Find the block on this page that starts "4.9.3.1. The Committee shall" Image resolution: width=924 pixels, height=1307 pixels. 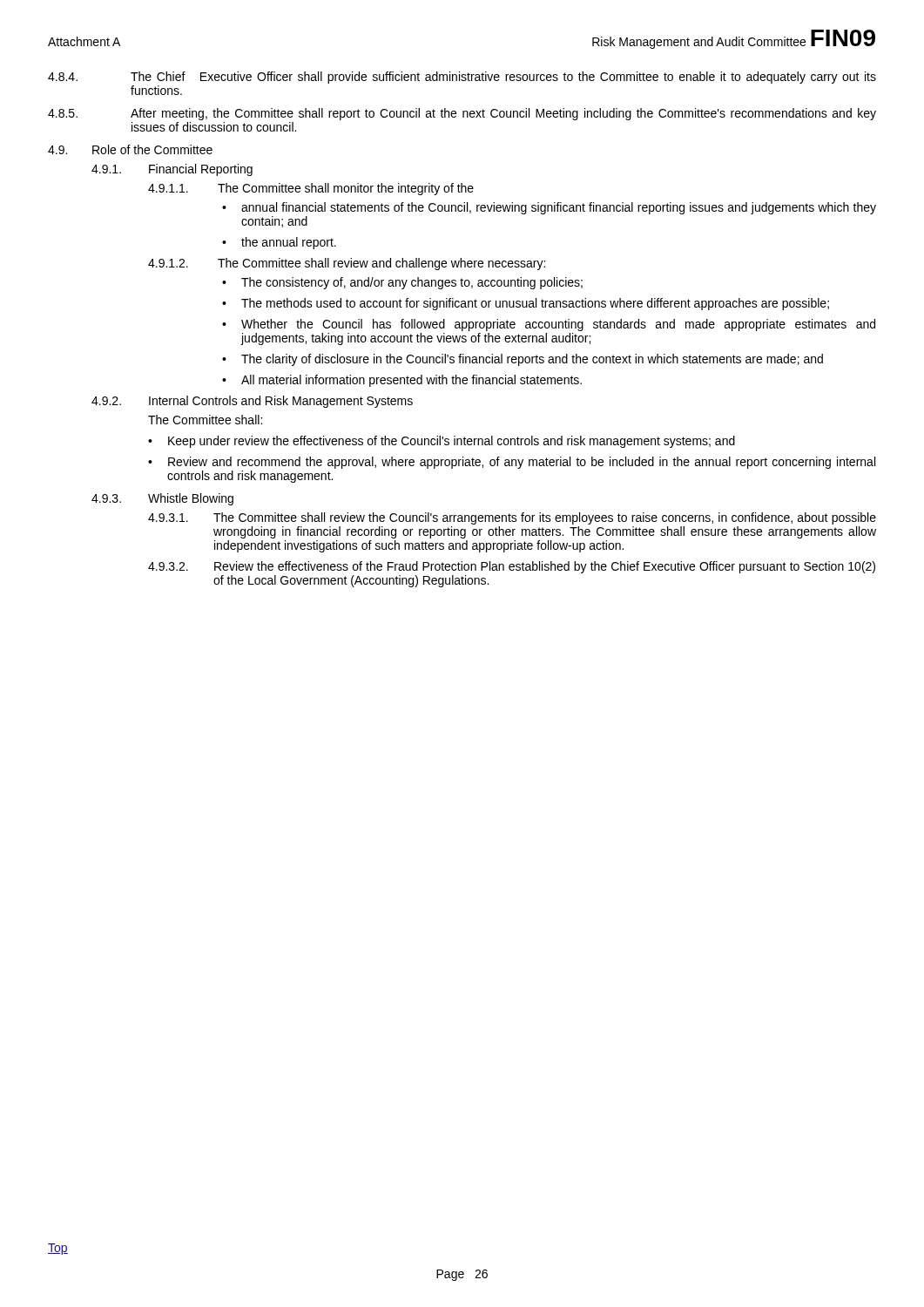pyautogui.click(x=512, y=532)
